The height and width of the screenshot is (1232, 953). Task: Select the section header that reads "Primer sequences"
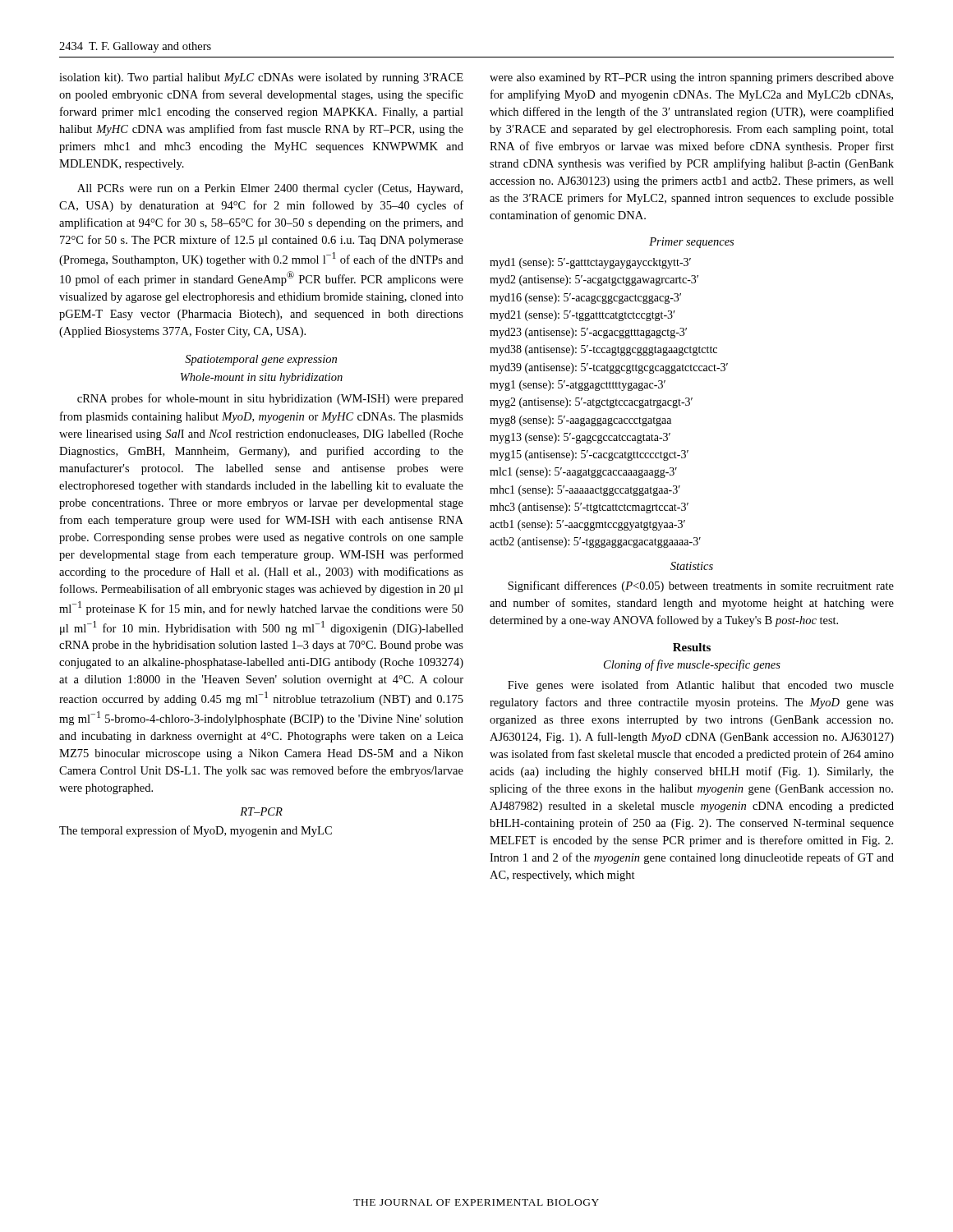click(692, 242)
